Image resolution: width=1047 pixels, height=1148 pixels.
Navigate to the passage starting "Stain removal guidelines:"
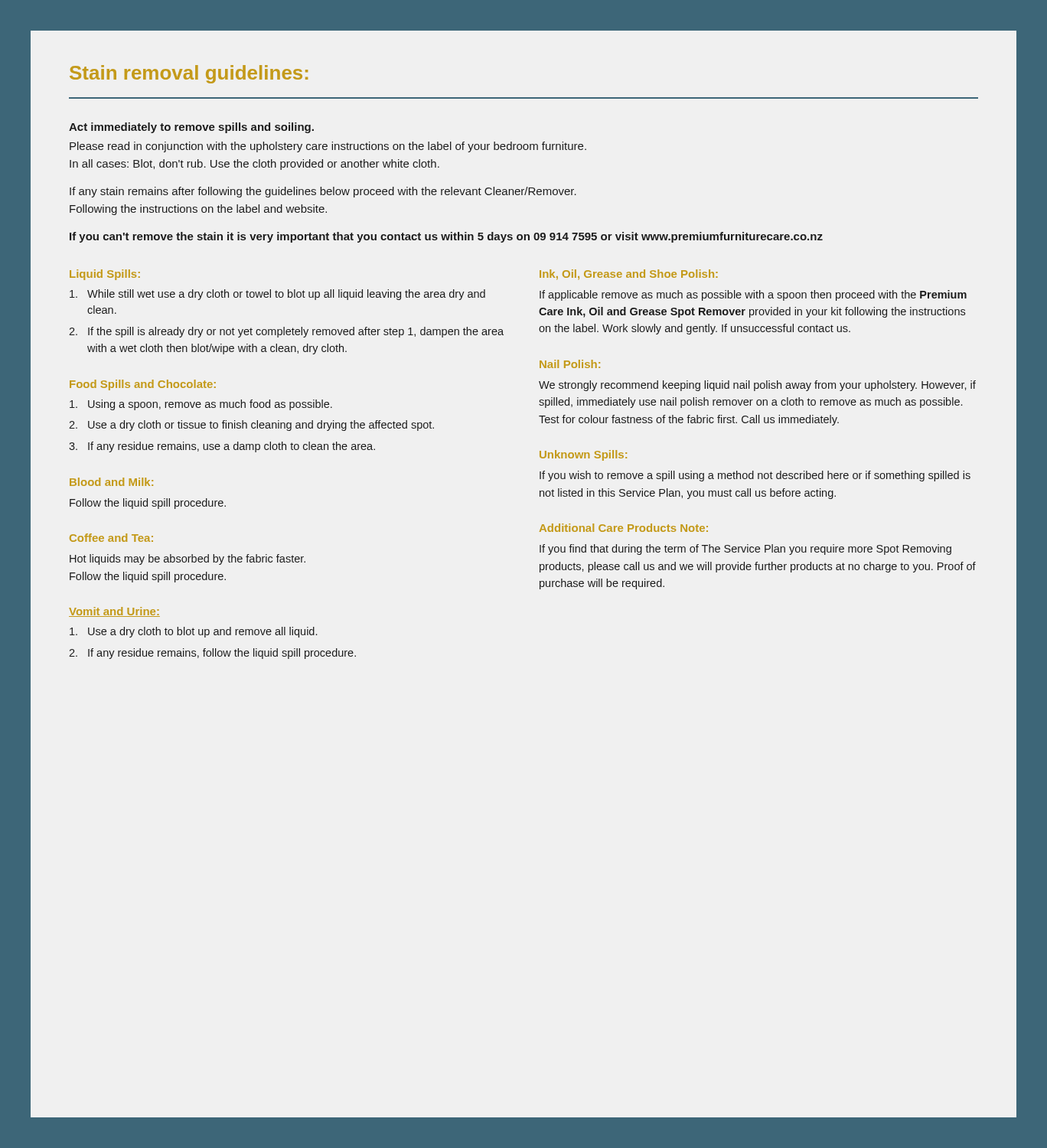[189, 73]
